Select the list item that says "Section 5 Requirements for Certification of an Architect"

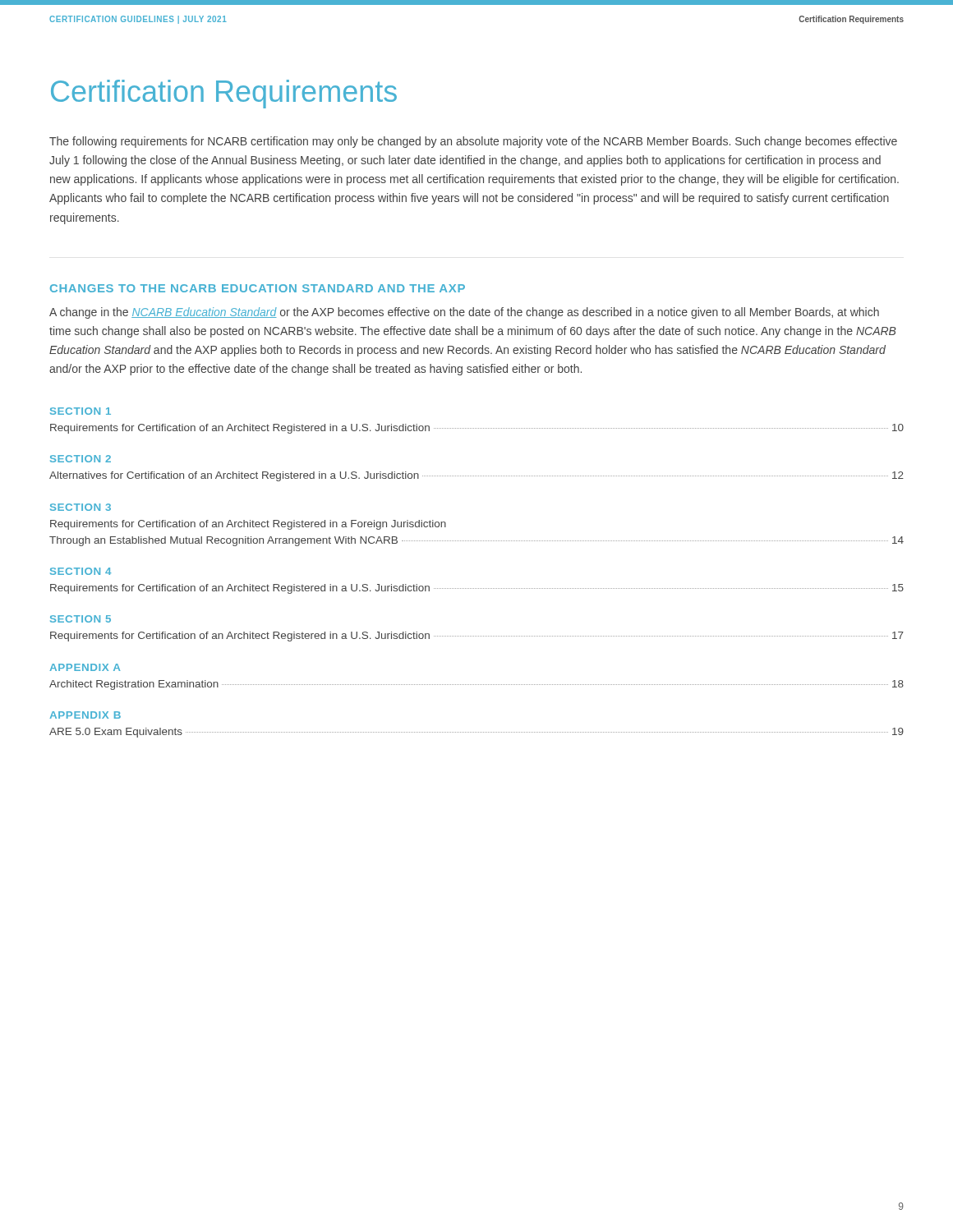point(476,629)
